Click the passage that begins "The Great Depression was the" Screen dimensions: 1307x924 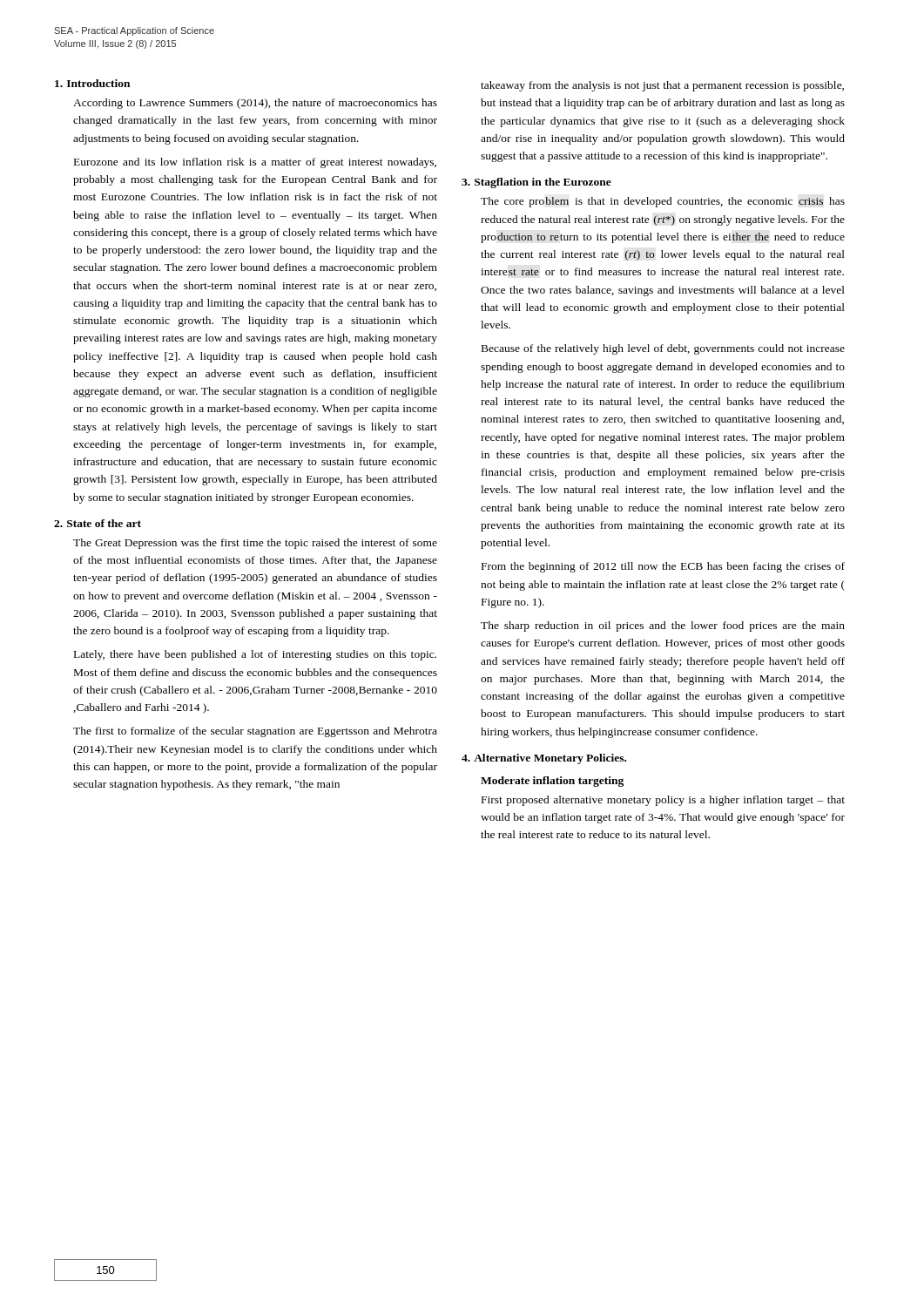coord(255,586)
